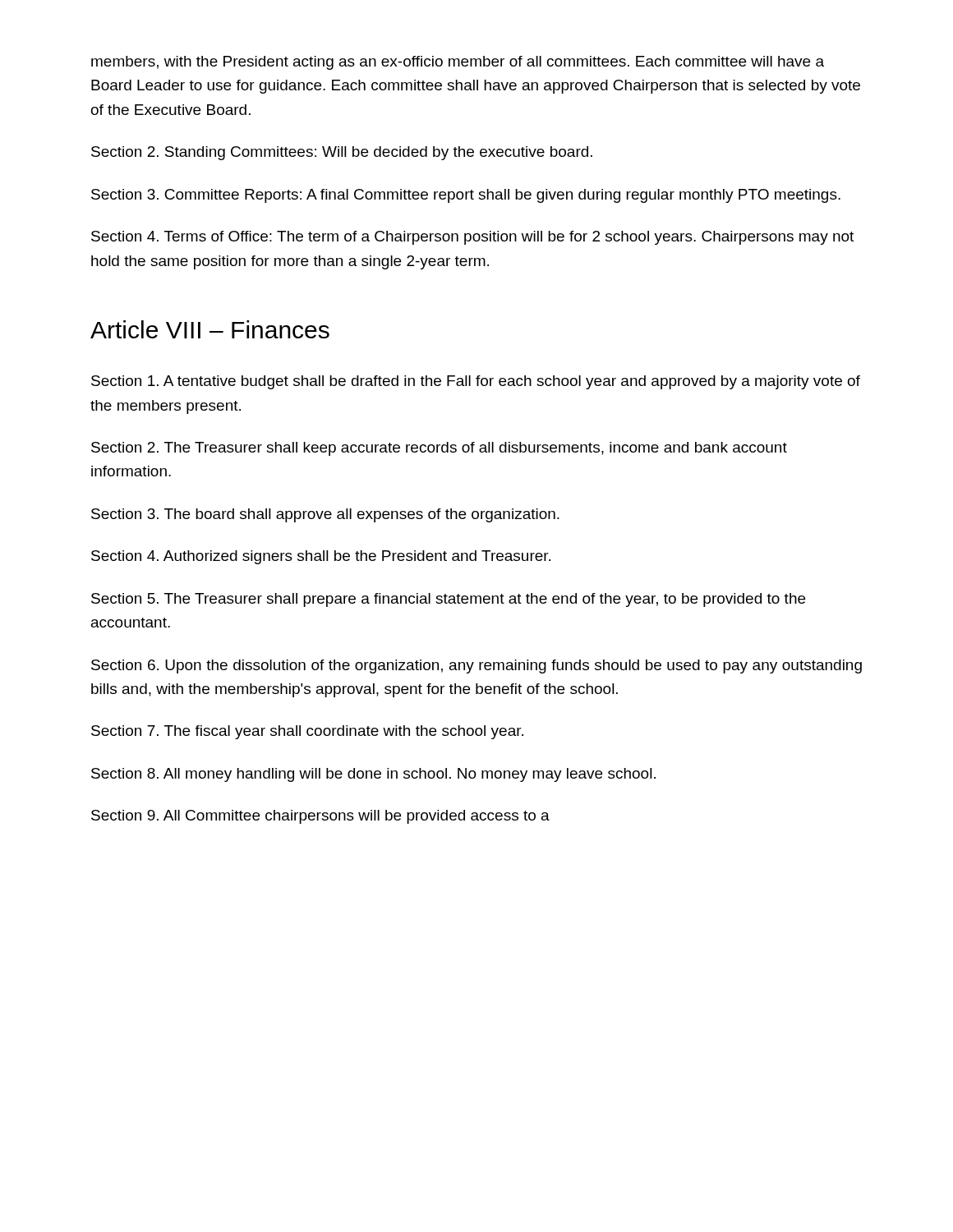The width and height of the screenshot is (953, 1232).
Task: Locate the block of text that opens with "Section 9. All Committee chairpersons will"
Action: click(320, 815)
